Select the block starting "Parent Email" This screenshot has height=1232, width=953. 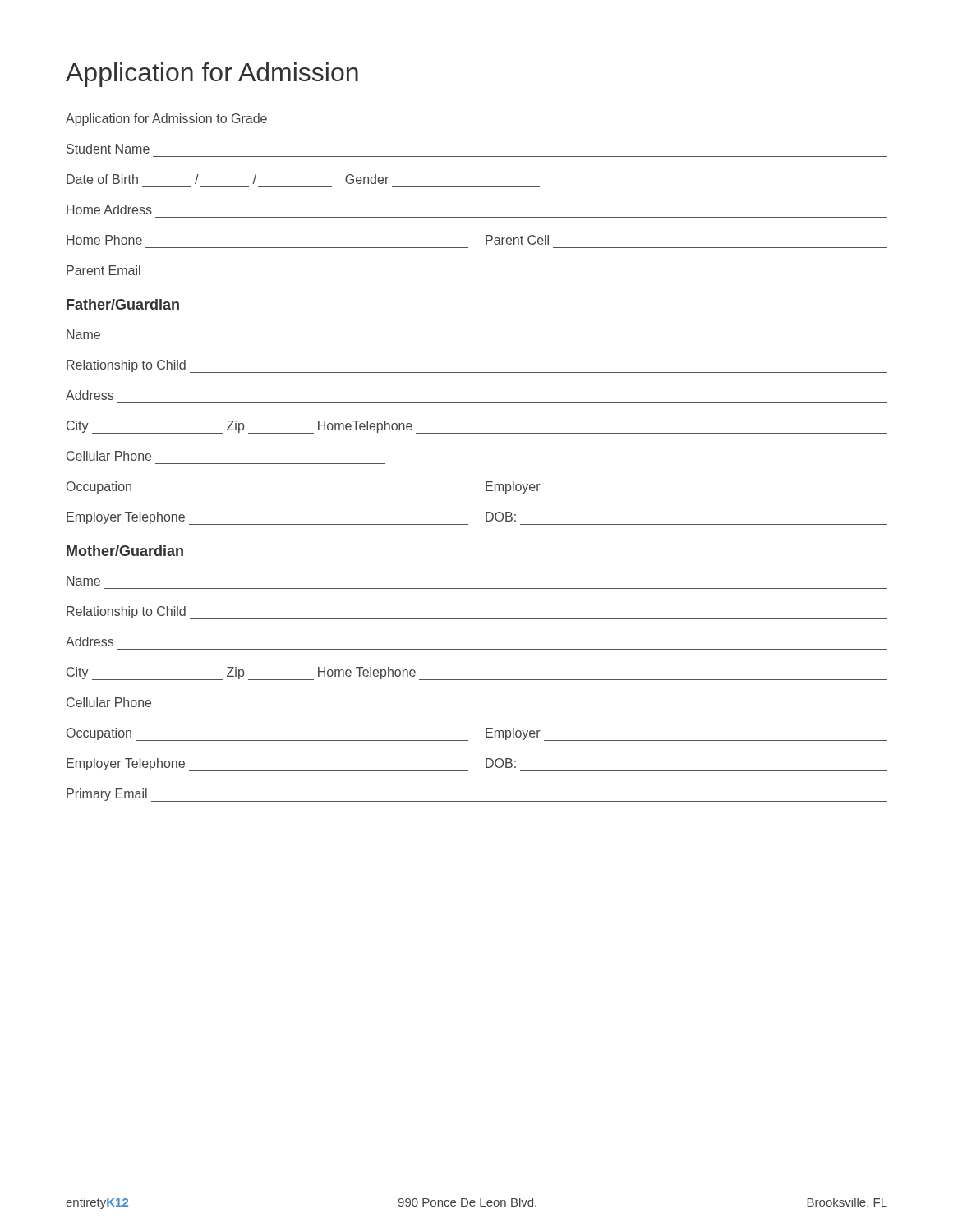pyautogui.click(x=476, y=271)
